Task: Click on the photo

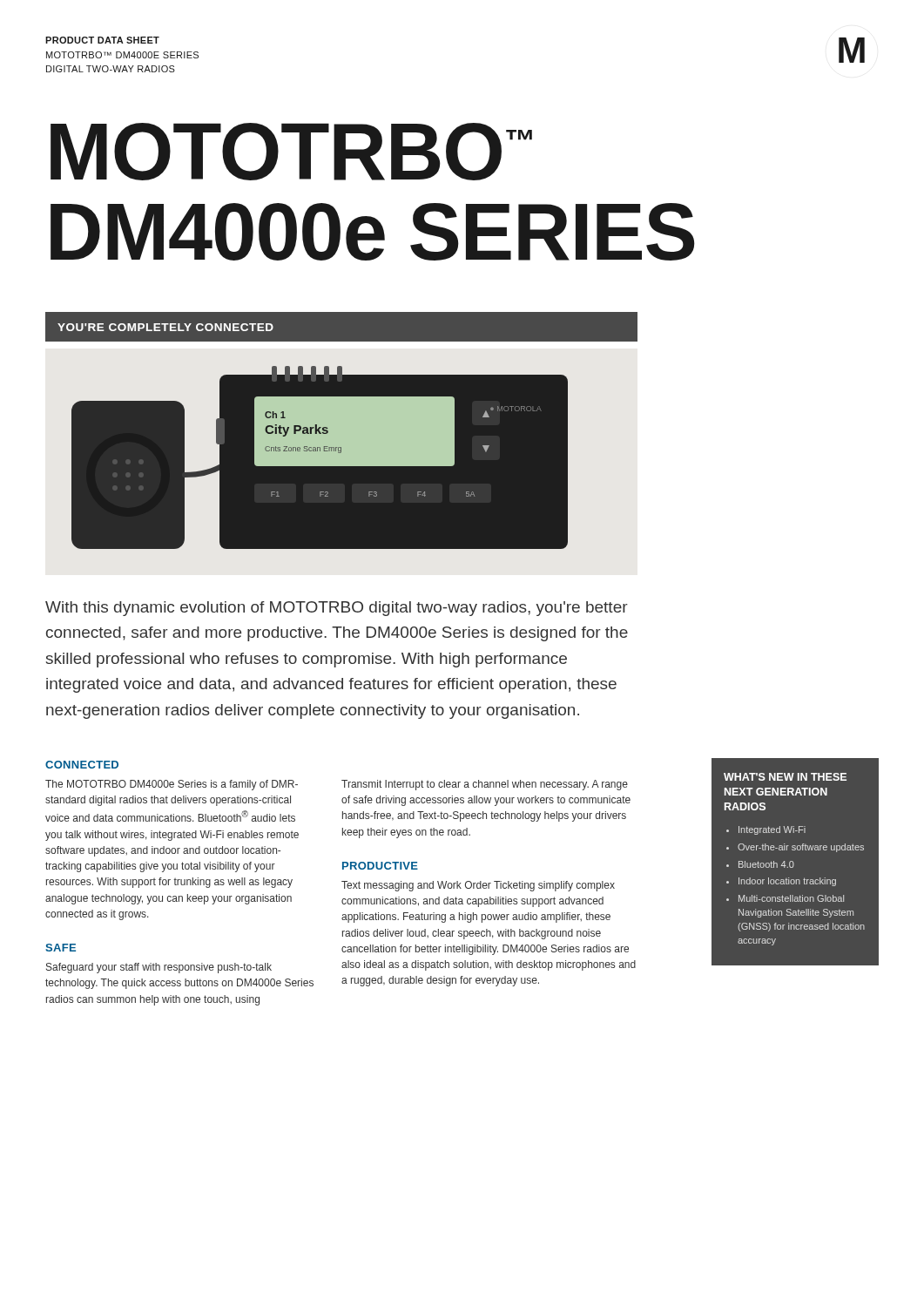Action: (x=341, y=462)
